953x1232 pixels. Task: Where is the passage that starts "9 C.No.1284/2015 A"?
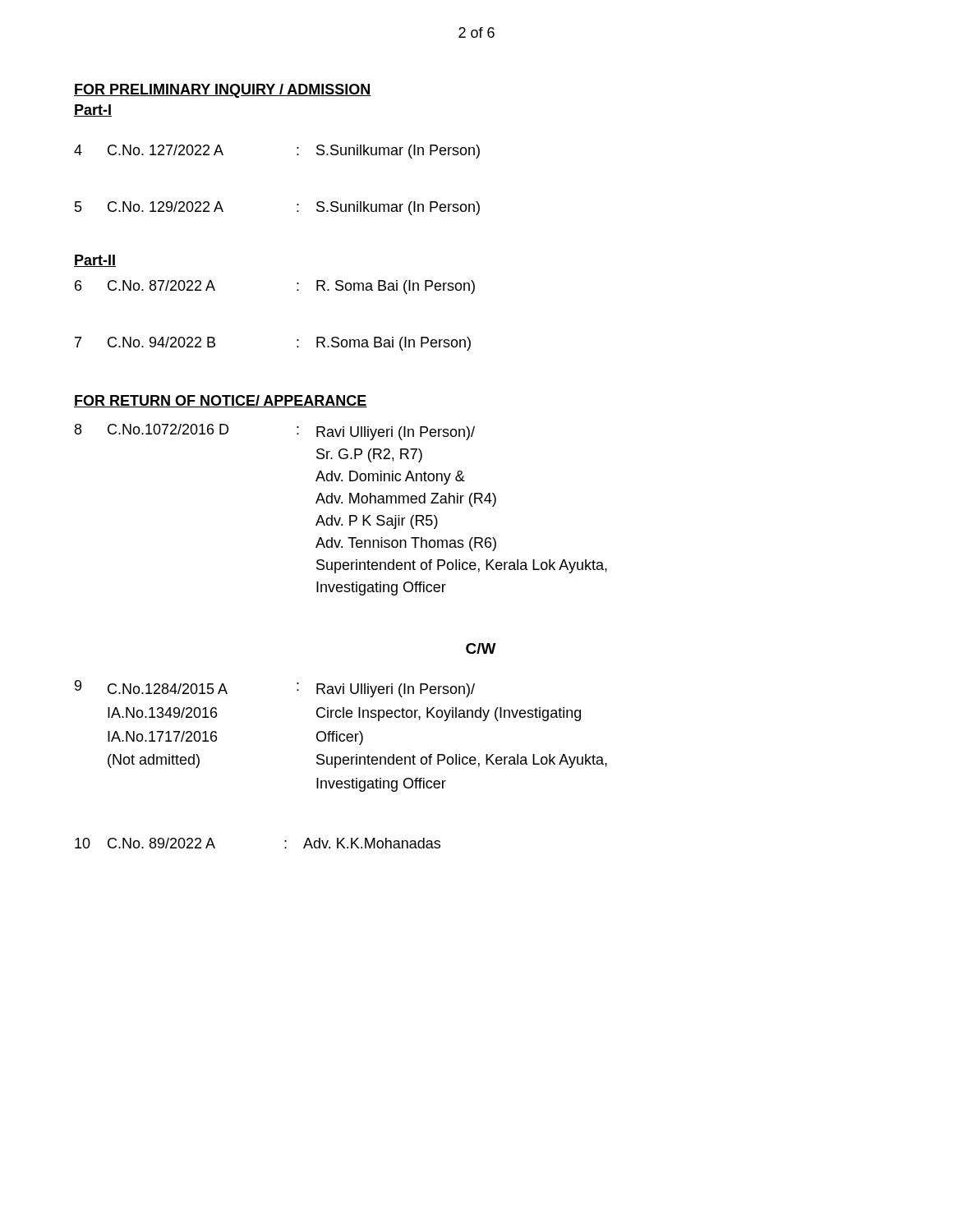[x=341, y=736]
